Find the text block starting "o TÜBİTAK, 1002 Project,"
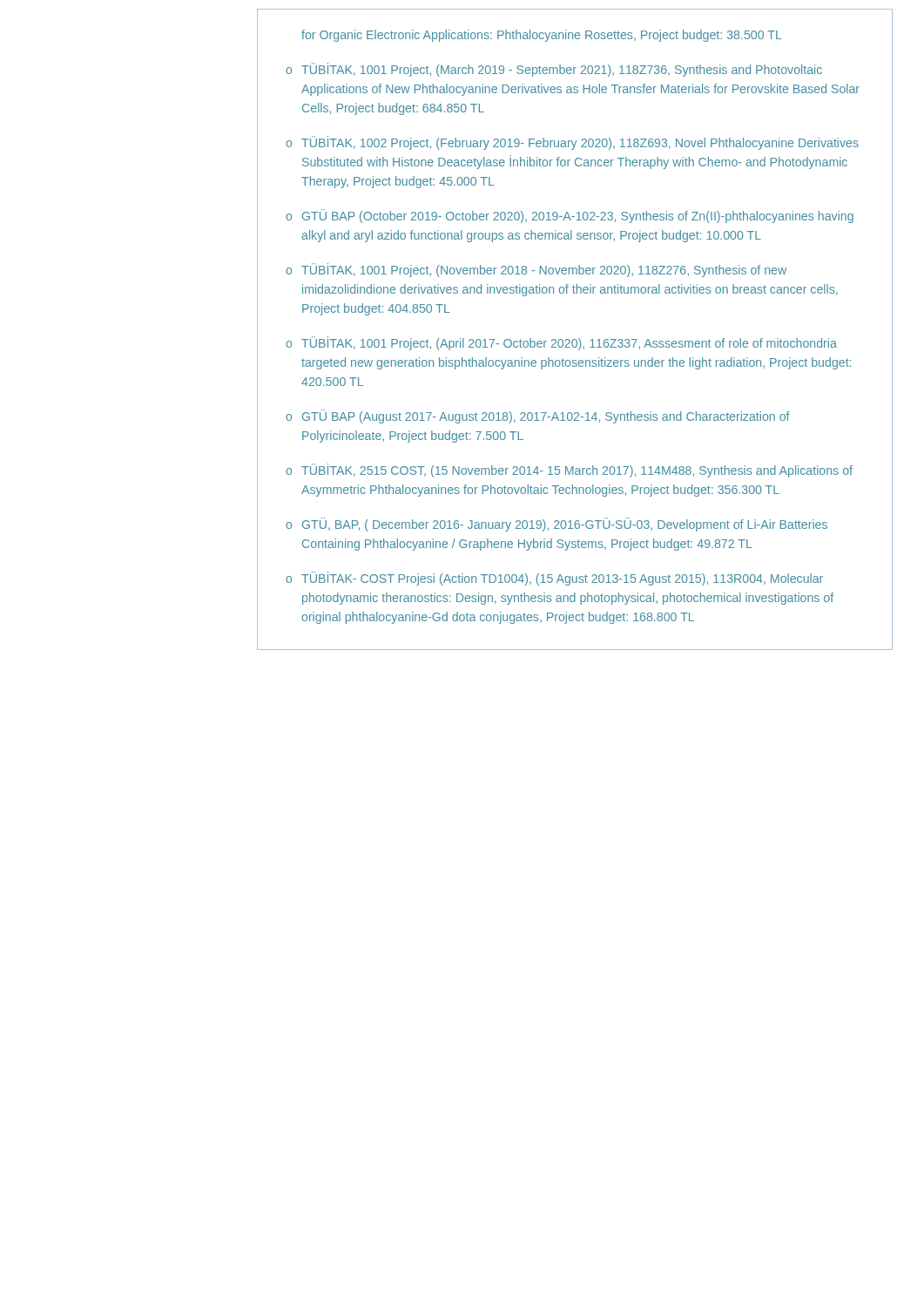The image size is (924, 1307). (x=575, y=162)
